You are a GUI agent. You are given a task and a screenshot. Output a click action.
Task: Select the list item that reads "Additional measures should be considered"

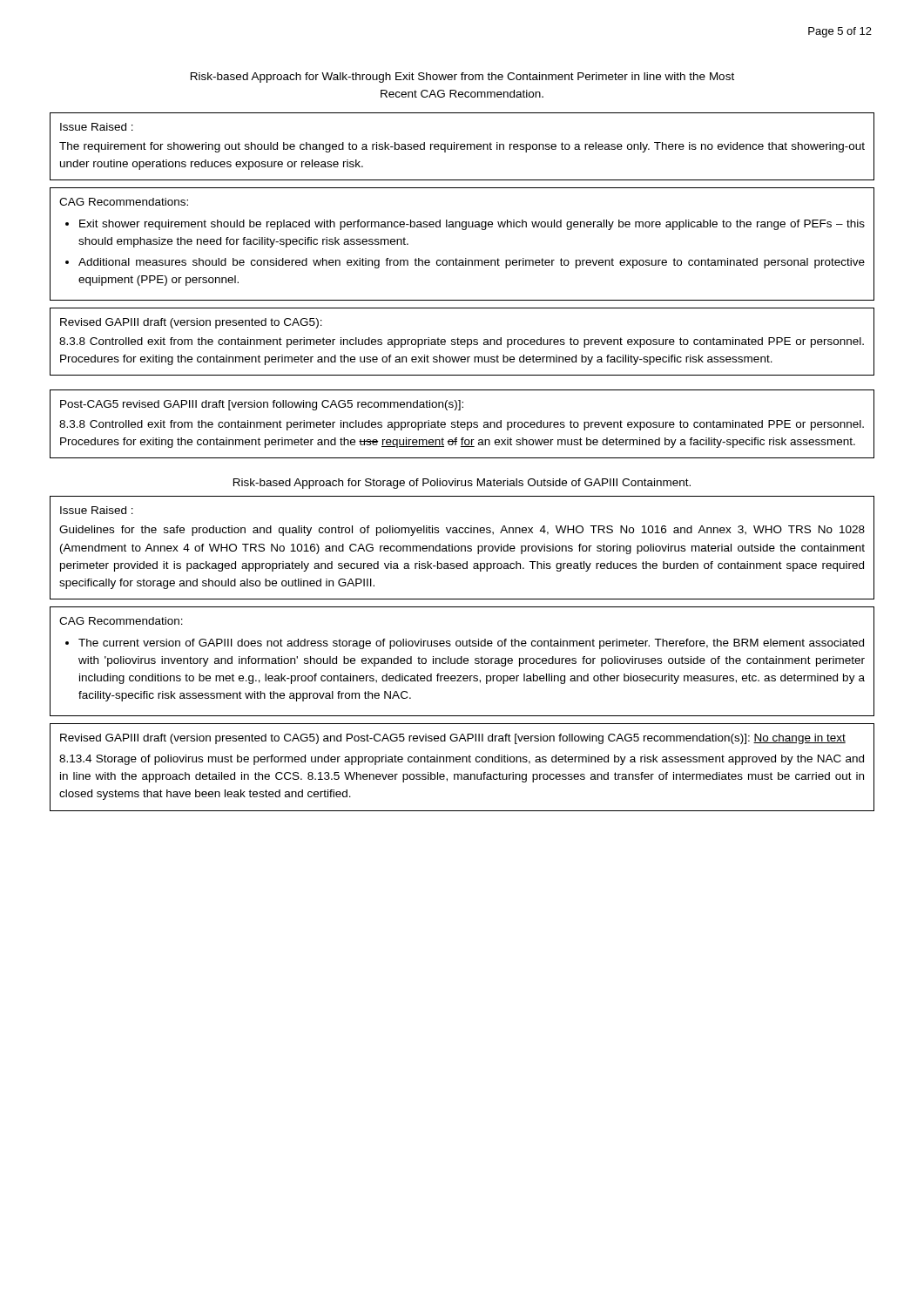(472, 271)
